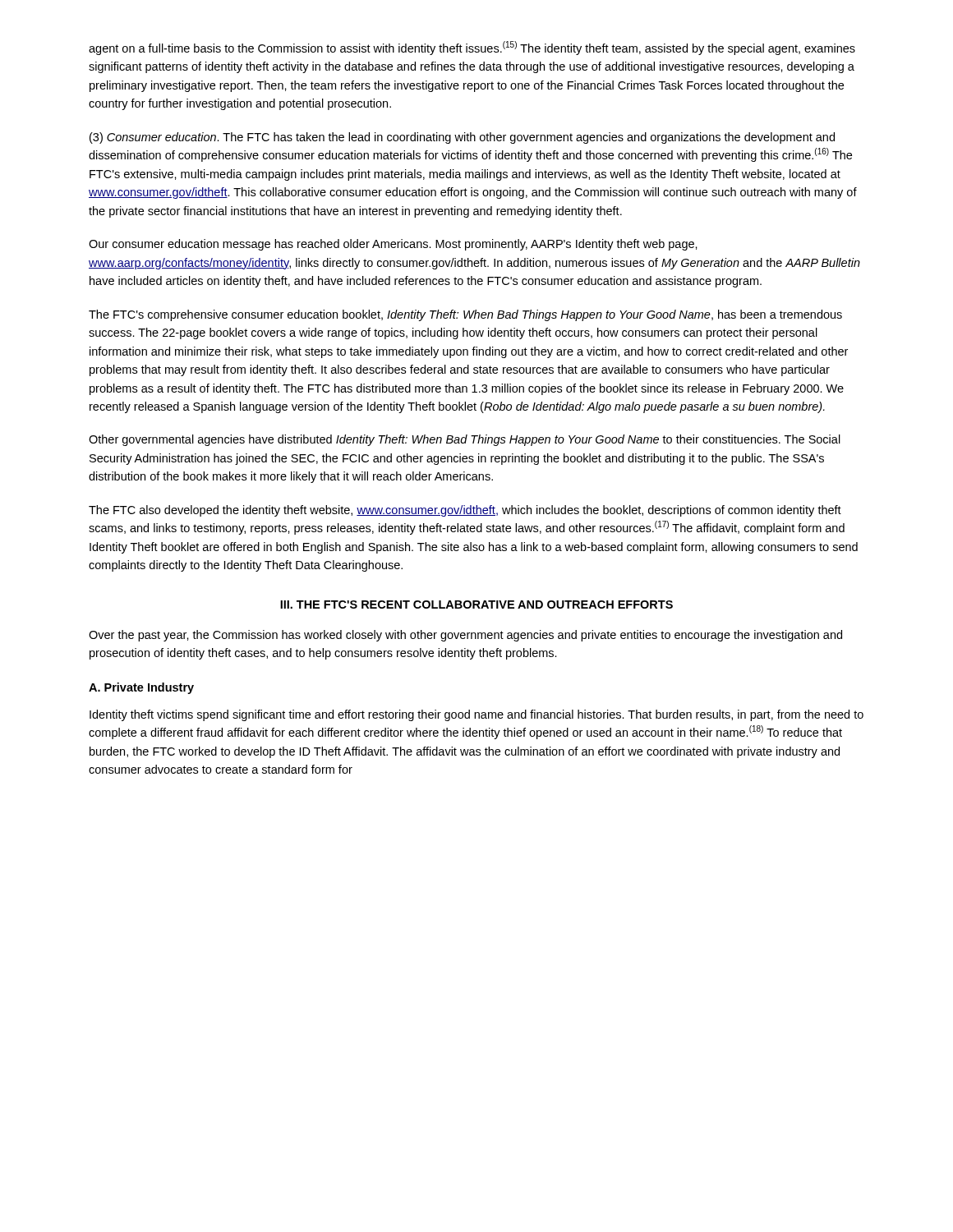Point to the passage starting "The FTC's comprehensive consumer education booklet,"
Image resolution: width=953 pixels, height=1232 pixels.
pos(468,360)
